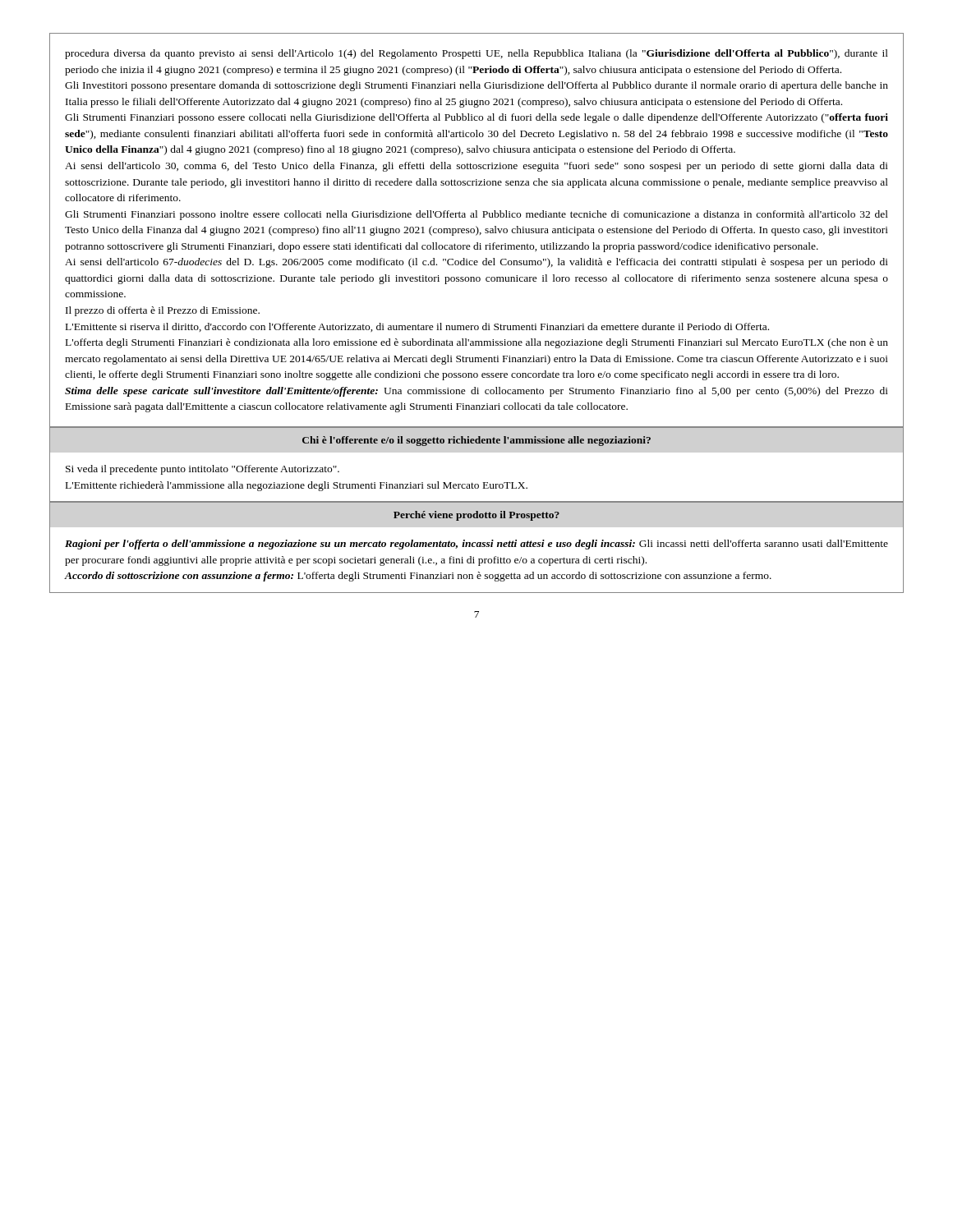Find the region starting "Ragioni per l'offerta o dell'ammissione a negoziazione"
Screen dimensions: 1232x953
476,552
